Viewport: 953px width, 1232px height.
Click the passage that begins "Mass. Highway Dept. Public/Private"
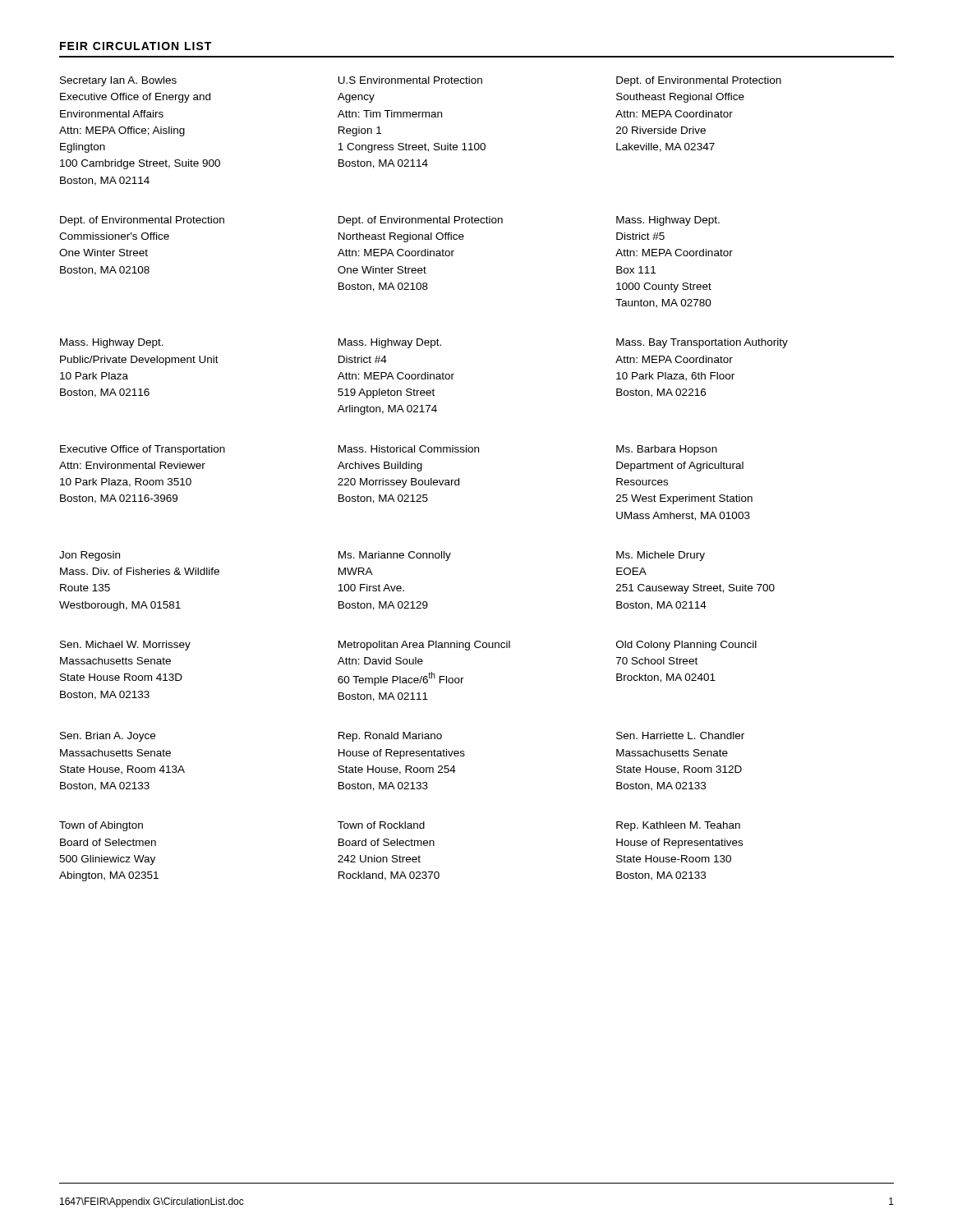point(139,367)
